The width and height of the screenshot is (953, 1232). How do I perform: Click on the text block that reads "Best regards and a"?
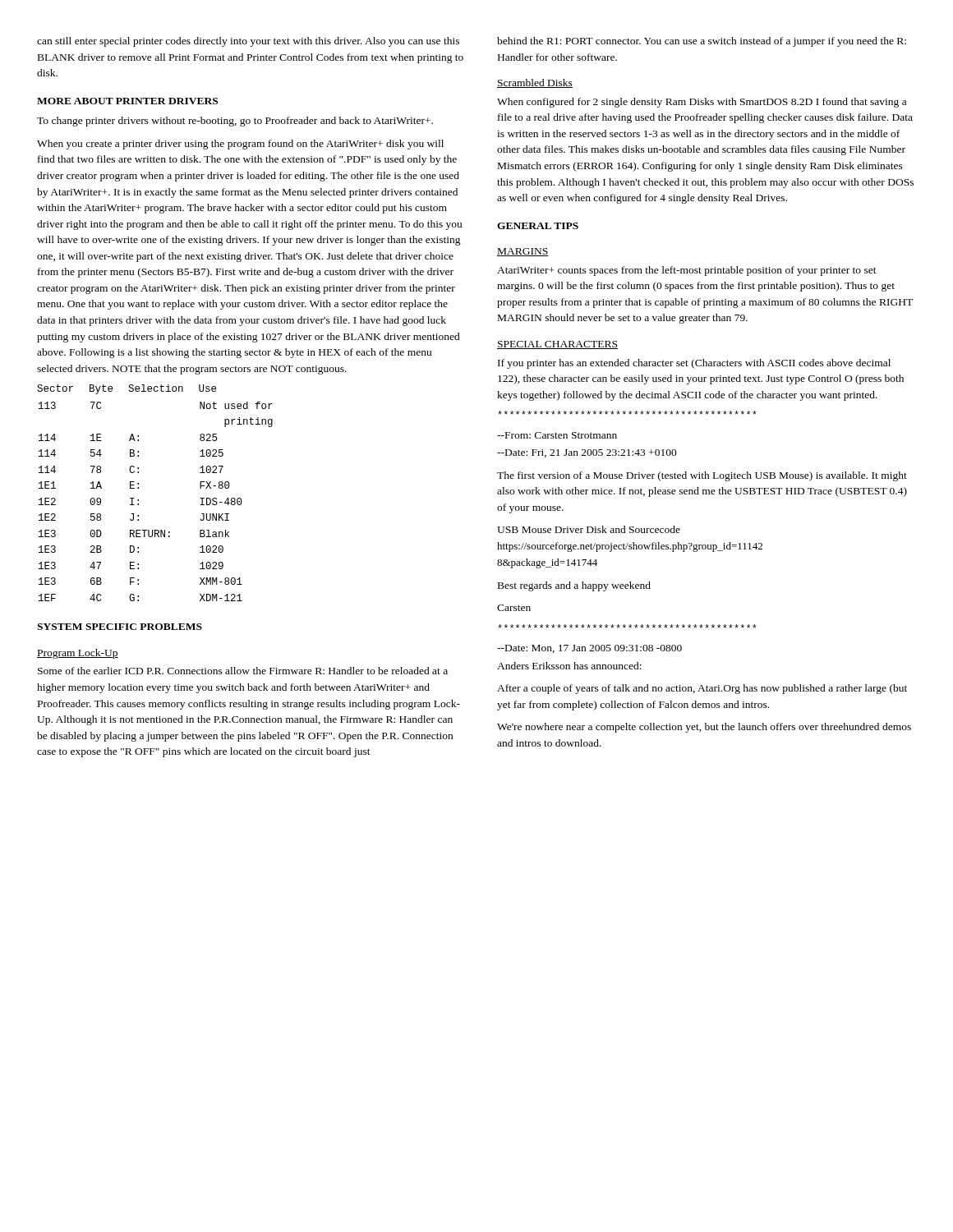574,586
